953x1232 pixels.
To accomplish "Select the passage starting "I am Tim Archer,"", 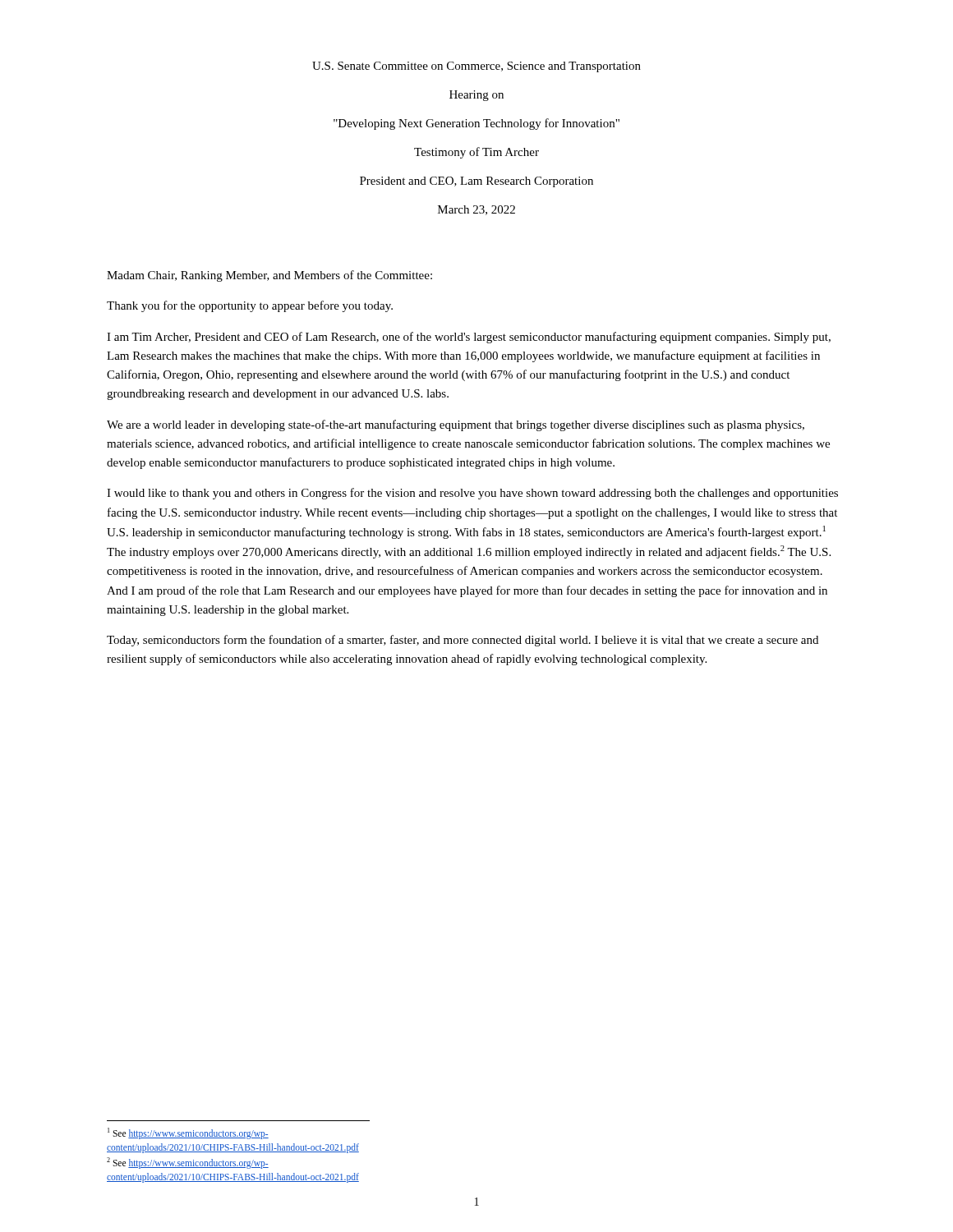I will tap(469, 365).
